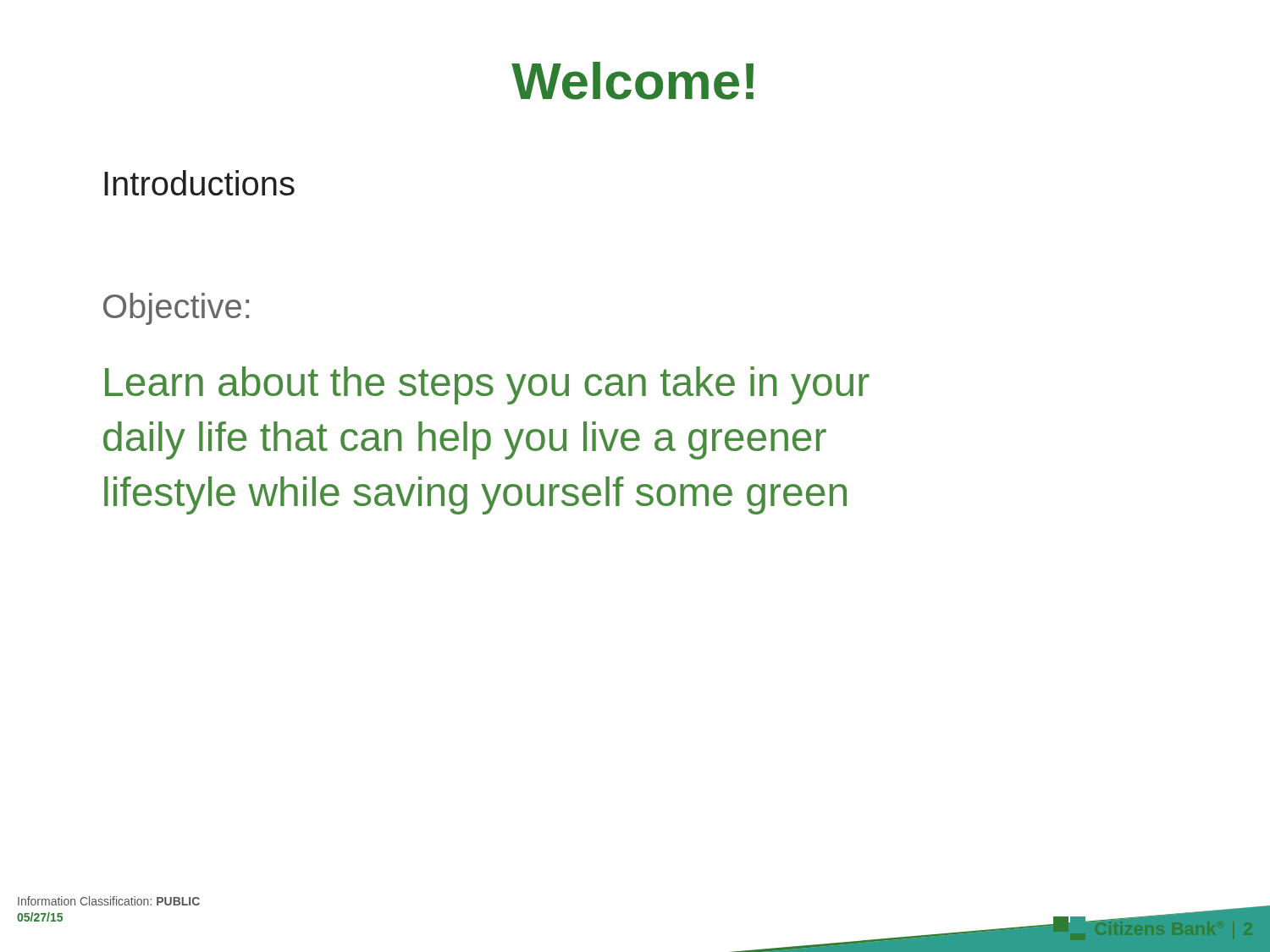
Task: Locate the block of text that opens with "Learn about the steps you can take"
Action: click(486, 437)
